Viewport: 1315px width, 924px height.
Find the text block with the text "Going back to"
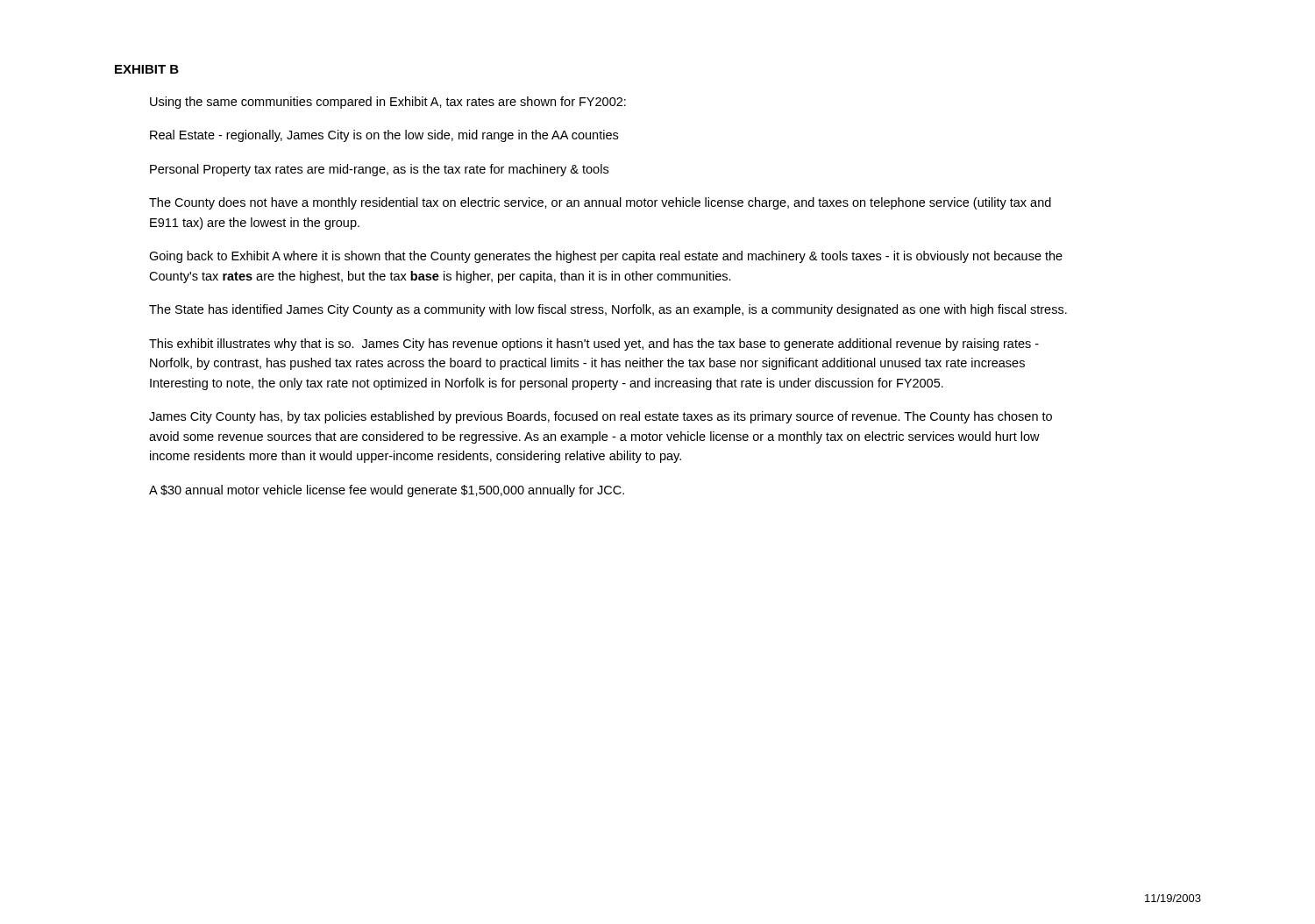point(606,266)
